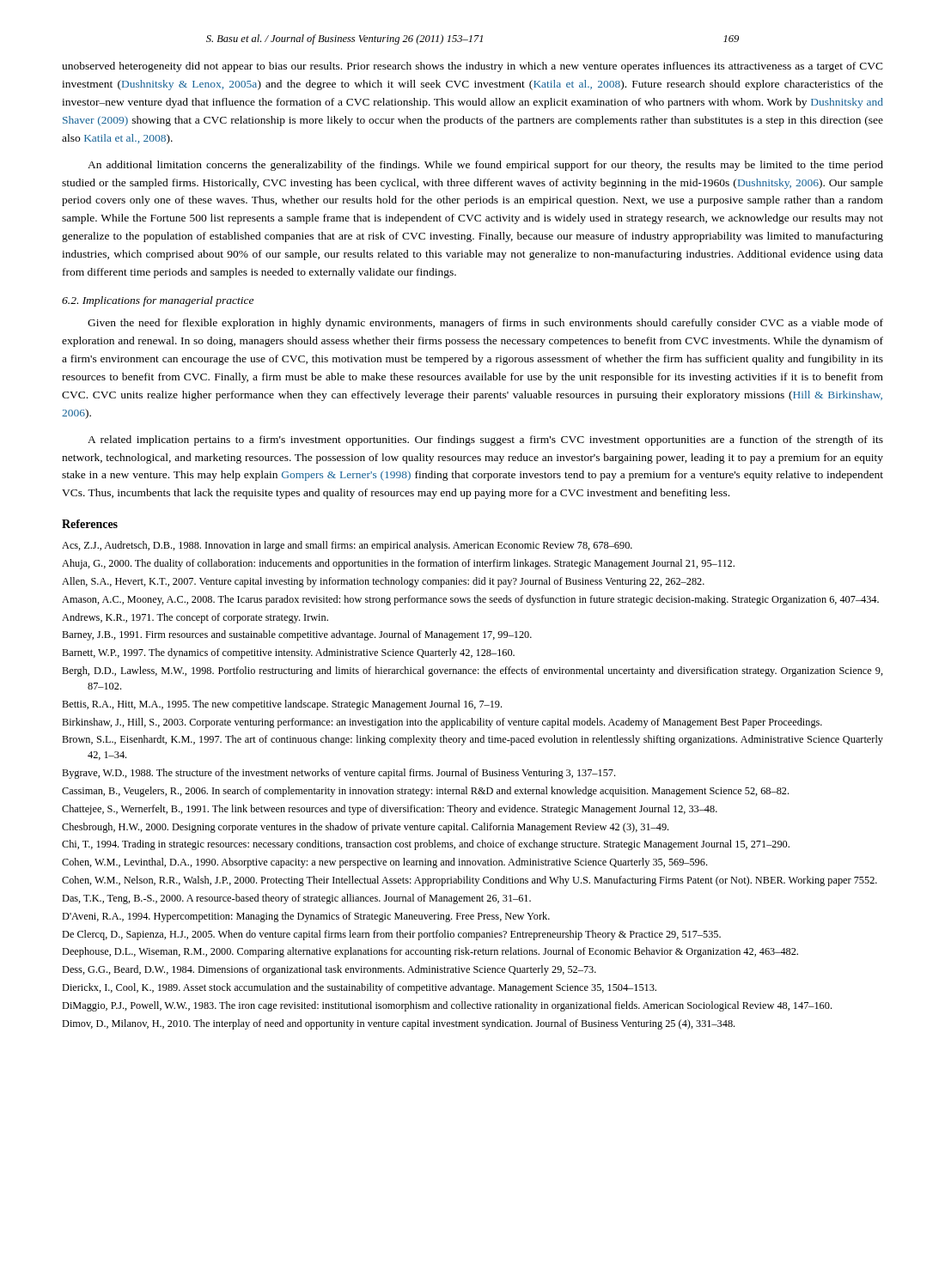This screenshot has width=945, height=1288.
Task: Select the element starting "Bettis, R.A., Hitt,"
Action: (282, 704)
